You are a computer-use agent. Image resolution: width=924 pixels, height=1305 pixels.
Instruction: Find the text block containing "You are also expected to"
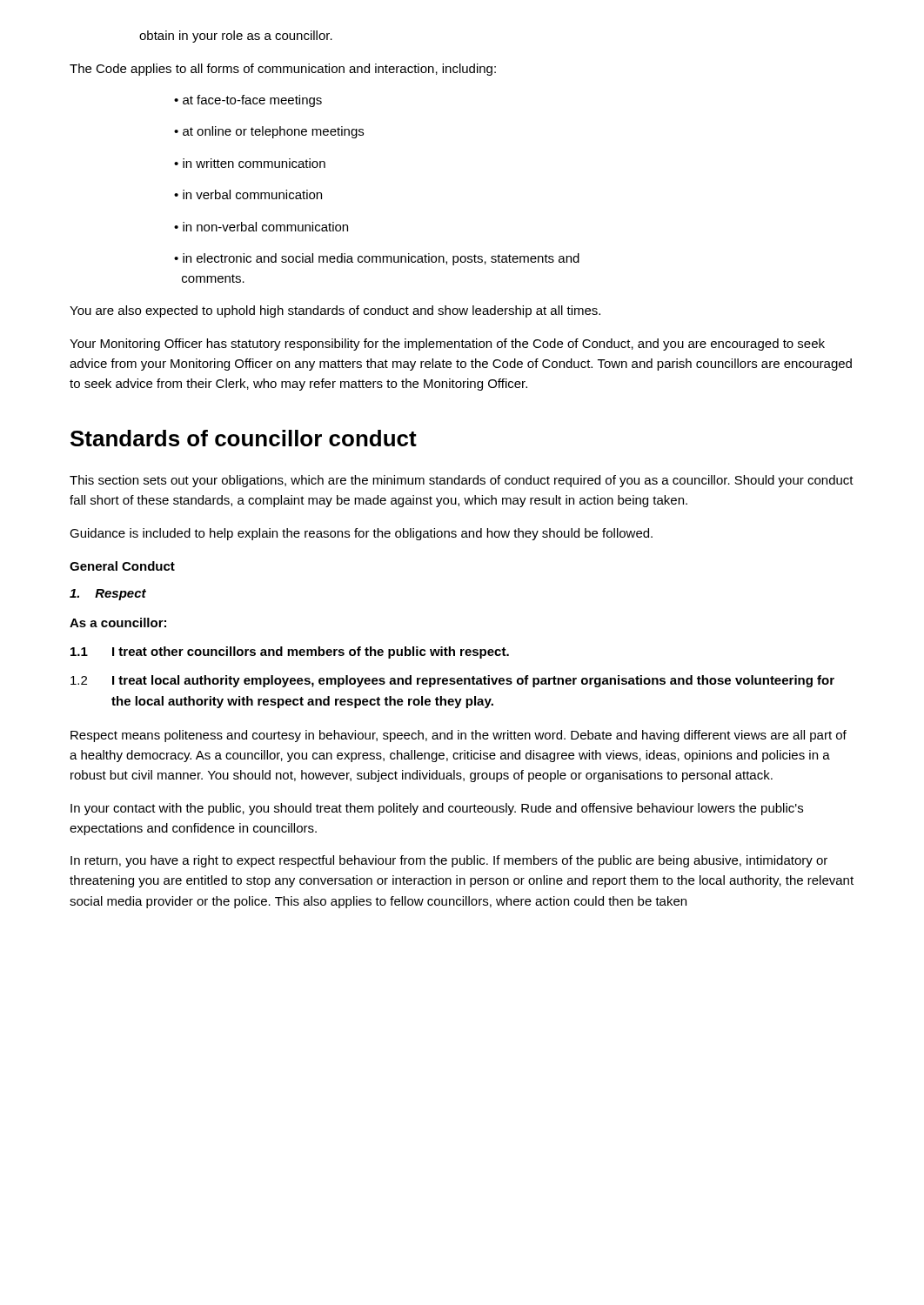pyautogui.click(x=336, y=310)
